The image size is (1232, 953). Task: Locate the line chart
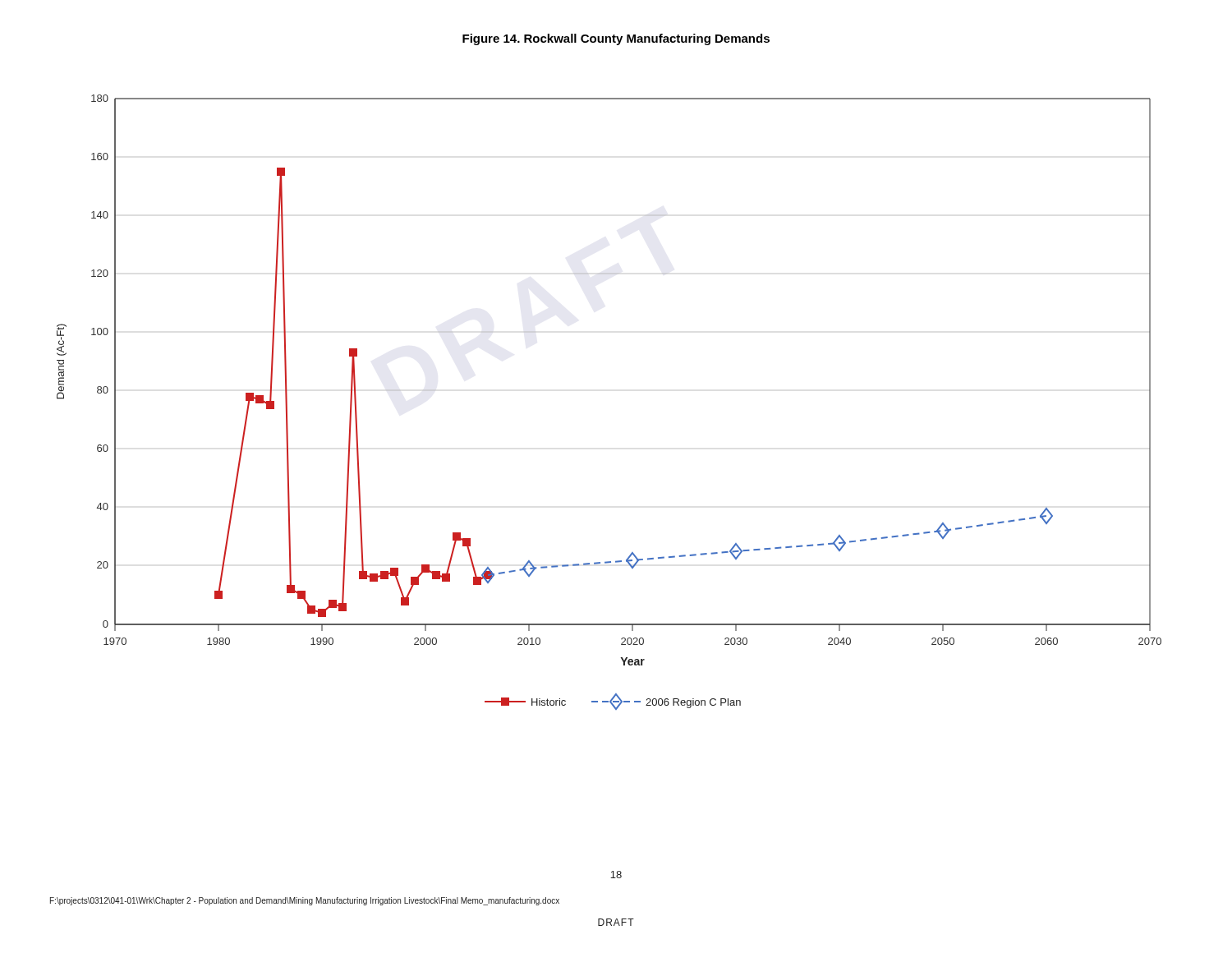tap(616, 407)
